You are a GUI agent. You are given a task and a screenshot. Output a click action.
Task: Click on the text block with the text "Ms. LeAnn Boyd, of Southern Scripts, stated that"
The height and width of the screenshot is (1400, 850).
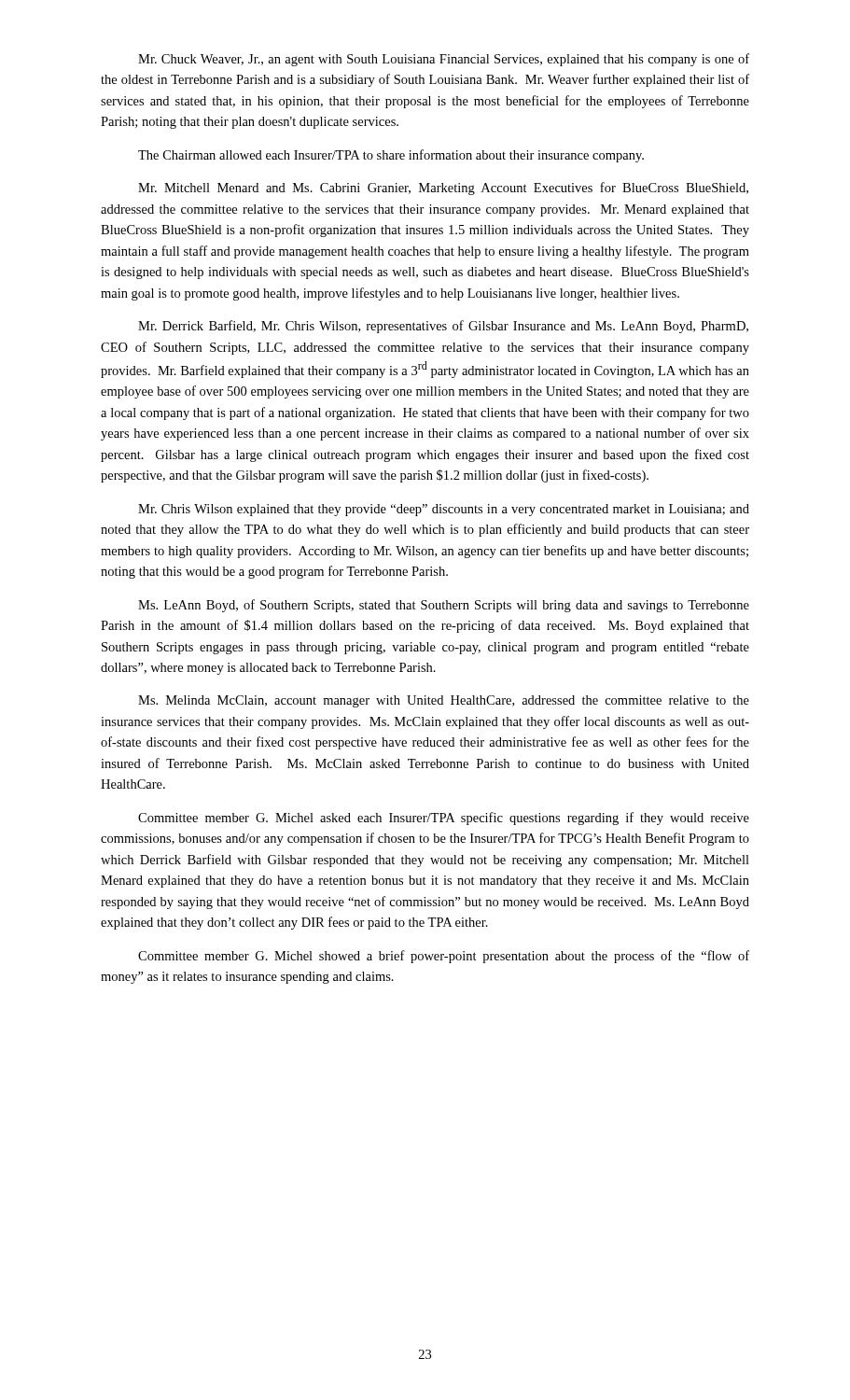point(425,636)
